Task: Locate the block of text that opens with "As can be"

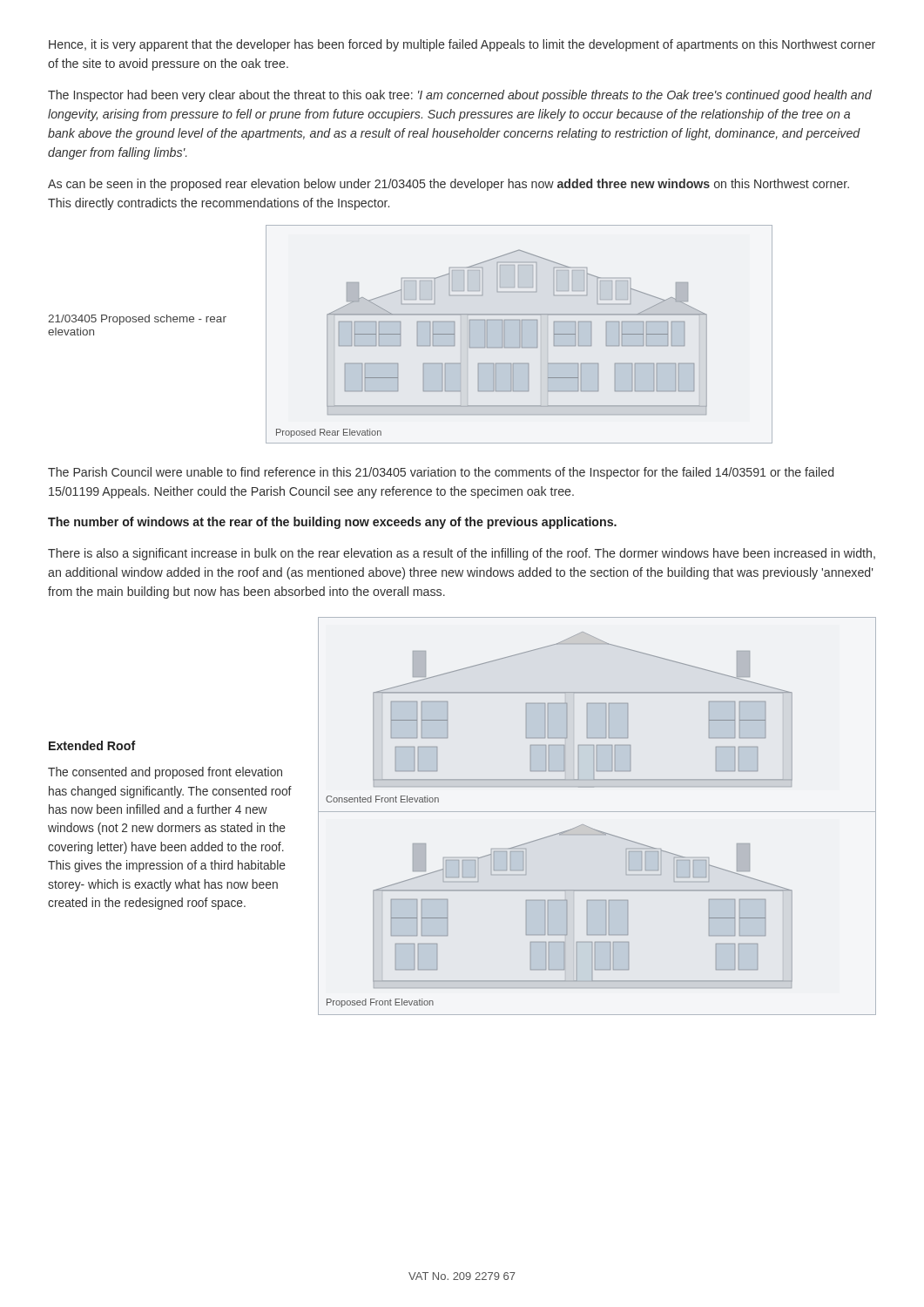Action: tap(449, 193)
